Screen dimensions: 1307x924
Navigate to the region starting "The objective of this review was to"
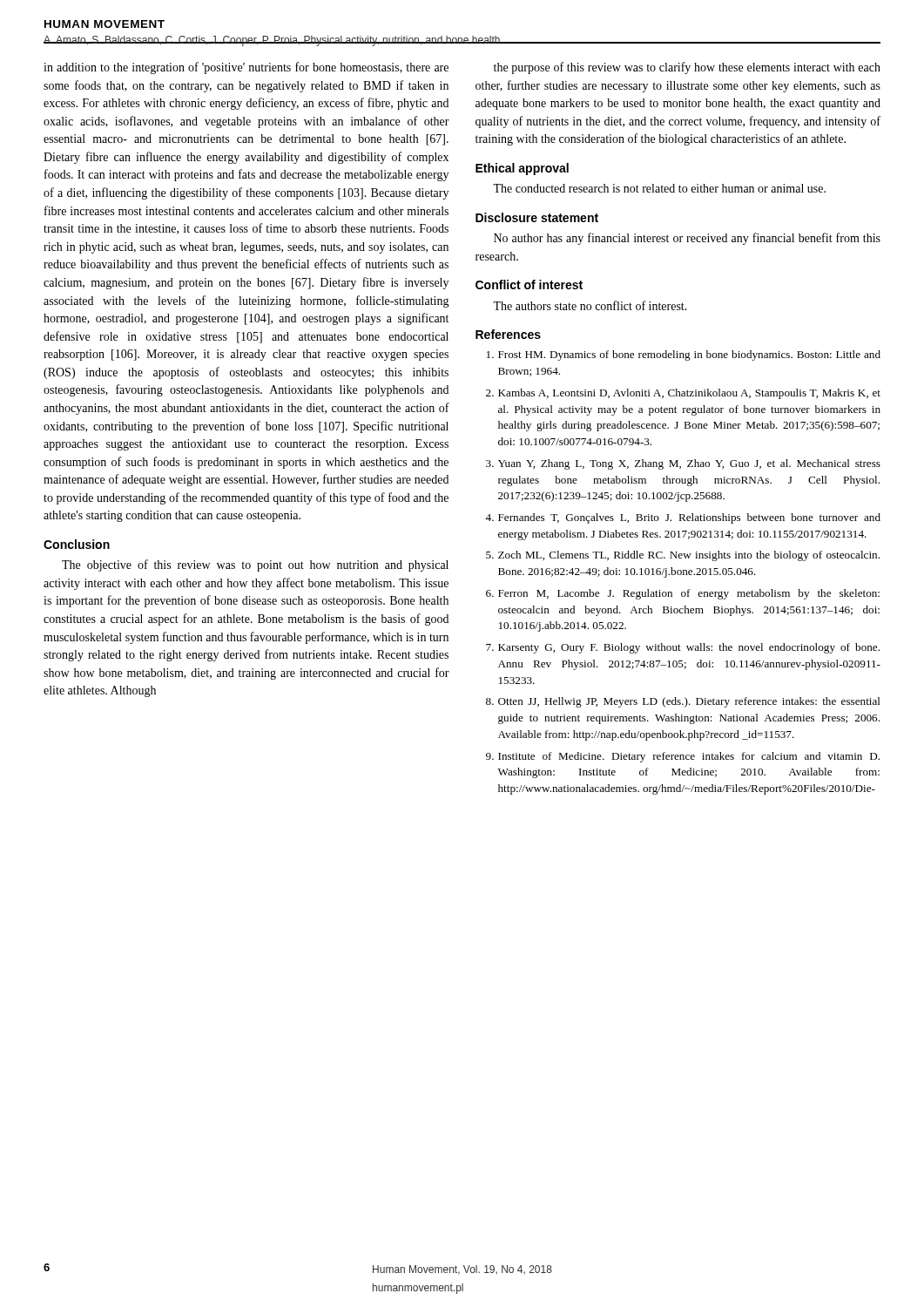pyautogui.click(x=246, y=629)
